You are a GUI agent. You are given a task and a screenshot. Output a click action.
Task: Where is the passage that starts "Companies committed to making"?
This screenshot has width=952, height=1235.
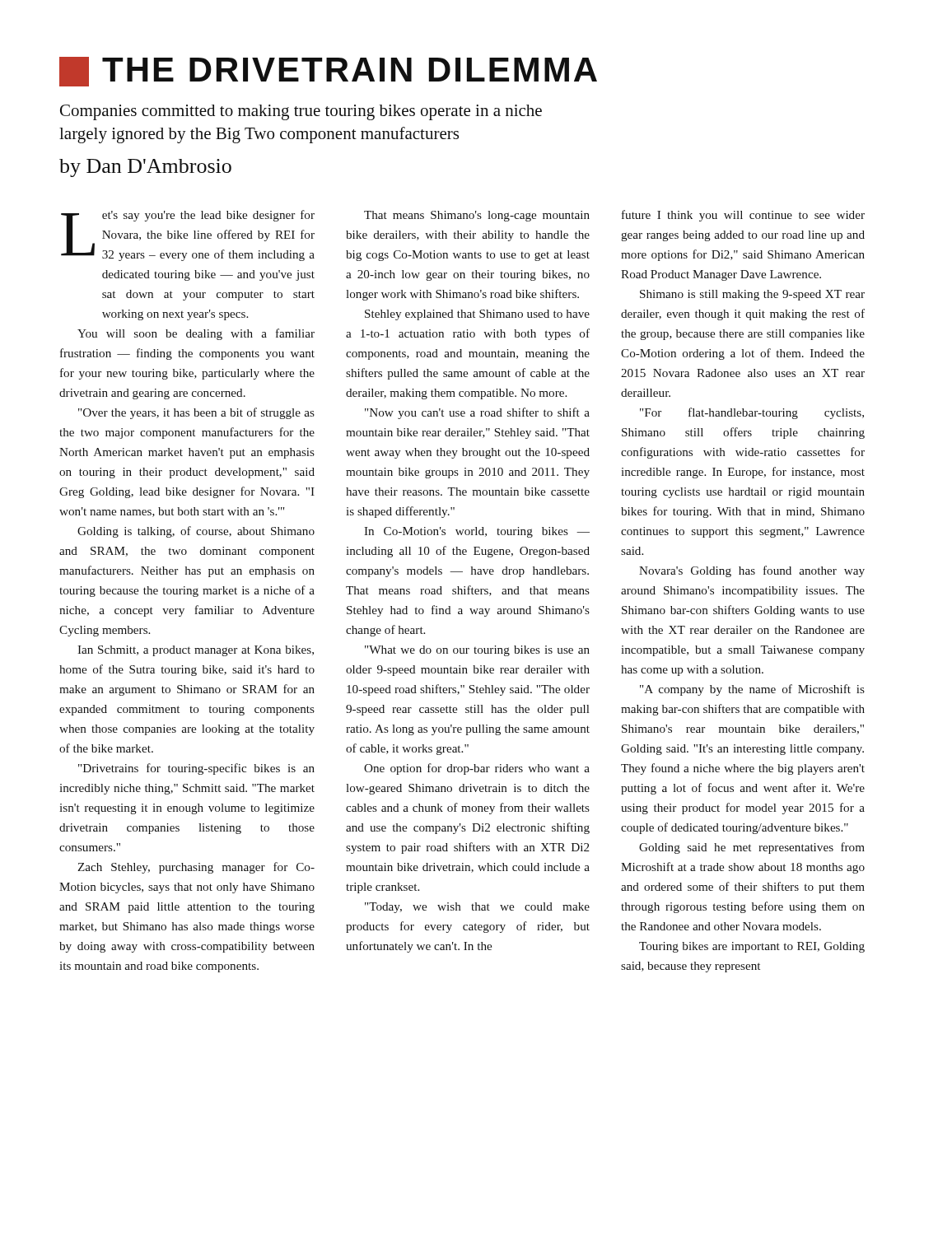tap(301, 122)
